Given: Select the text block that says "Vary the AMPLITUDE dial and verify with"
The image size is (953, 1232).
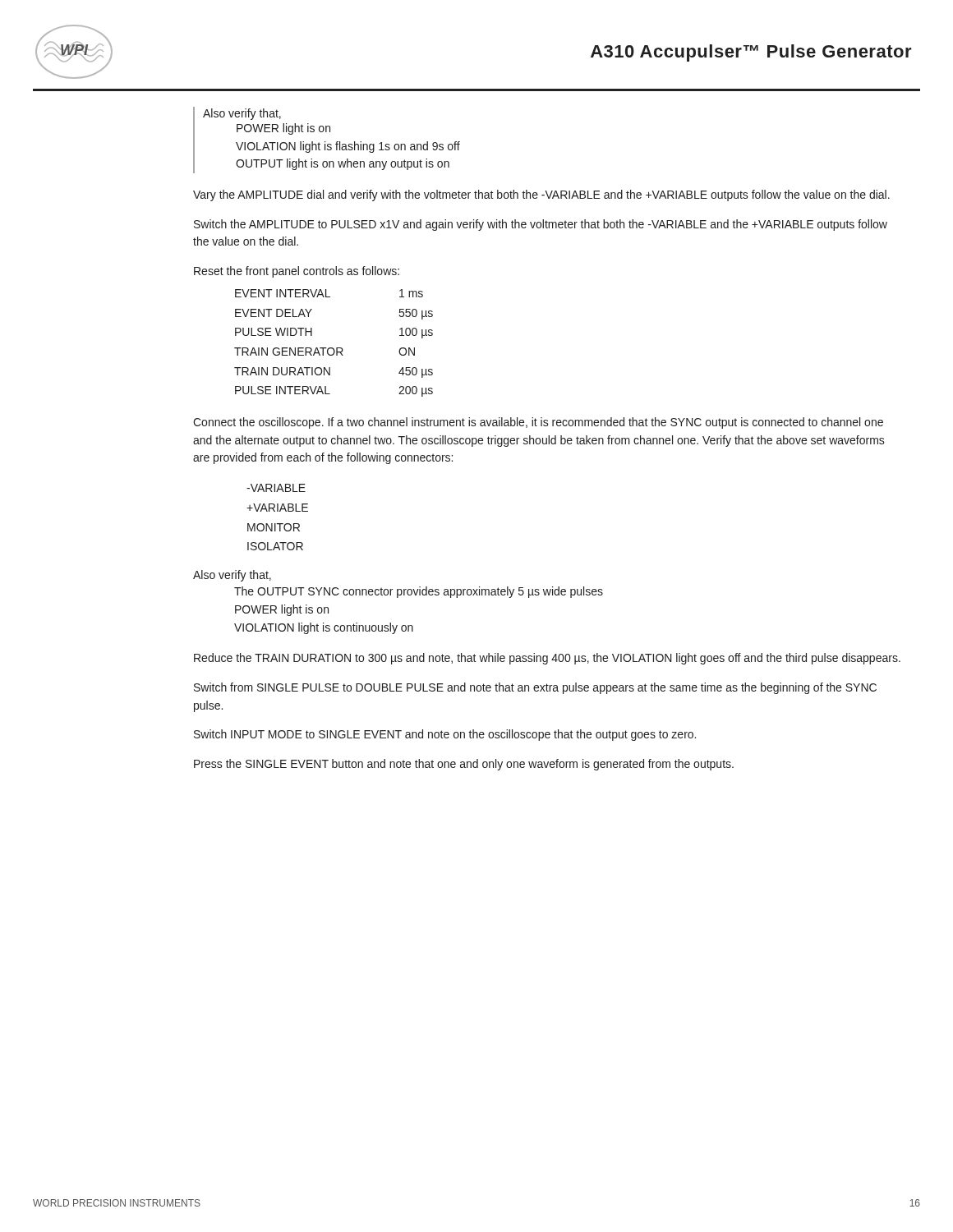Looking at the screenshot, I should 542,195.
